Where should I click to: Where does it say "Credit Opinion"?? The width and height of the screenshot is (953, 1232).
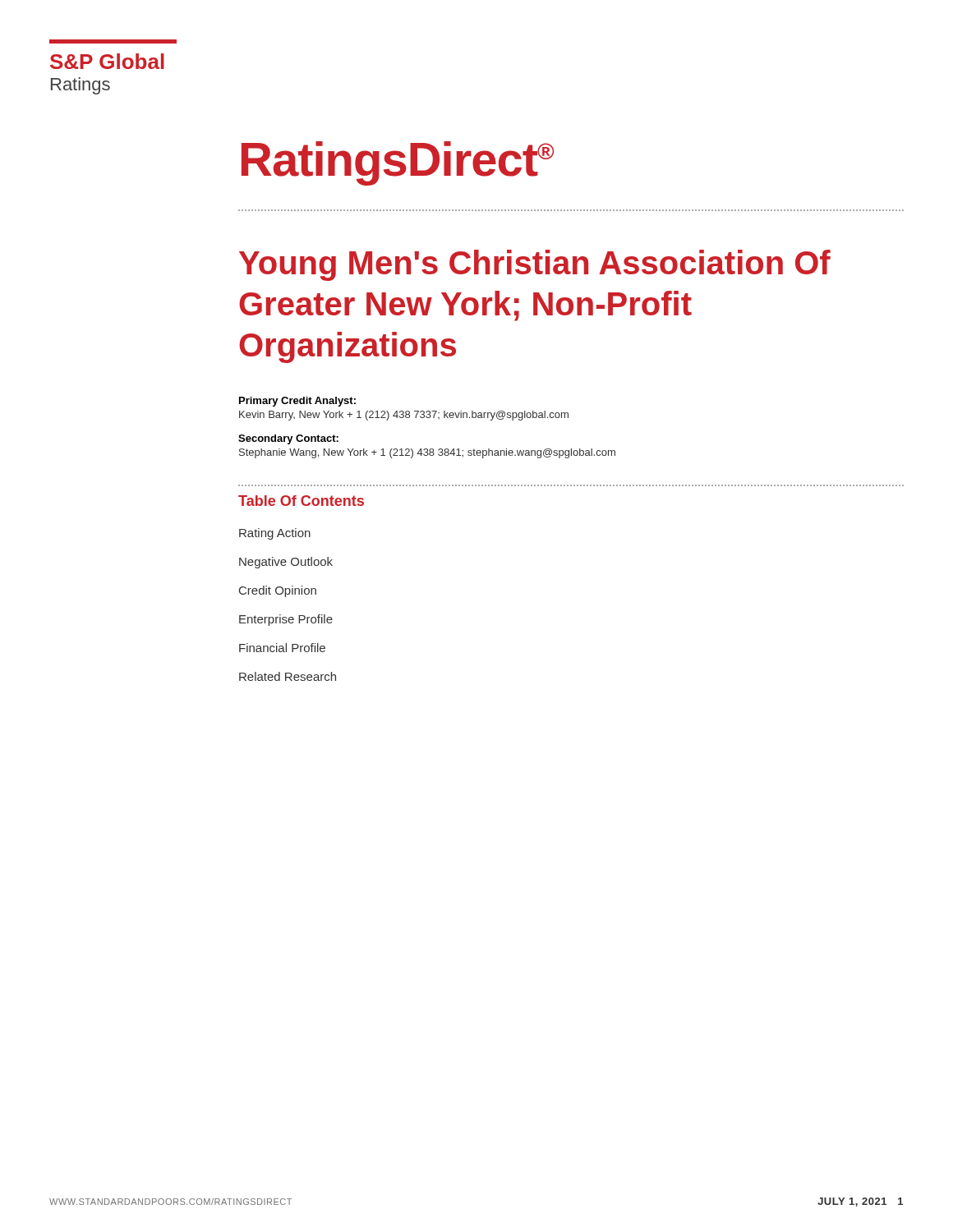point(288,590)
